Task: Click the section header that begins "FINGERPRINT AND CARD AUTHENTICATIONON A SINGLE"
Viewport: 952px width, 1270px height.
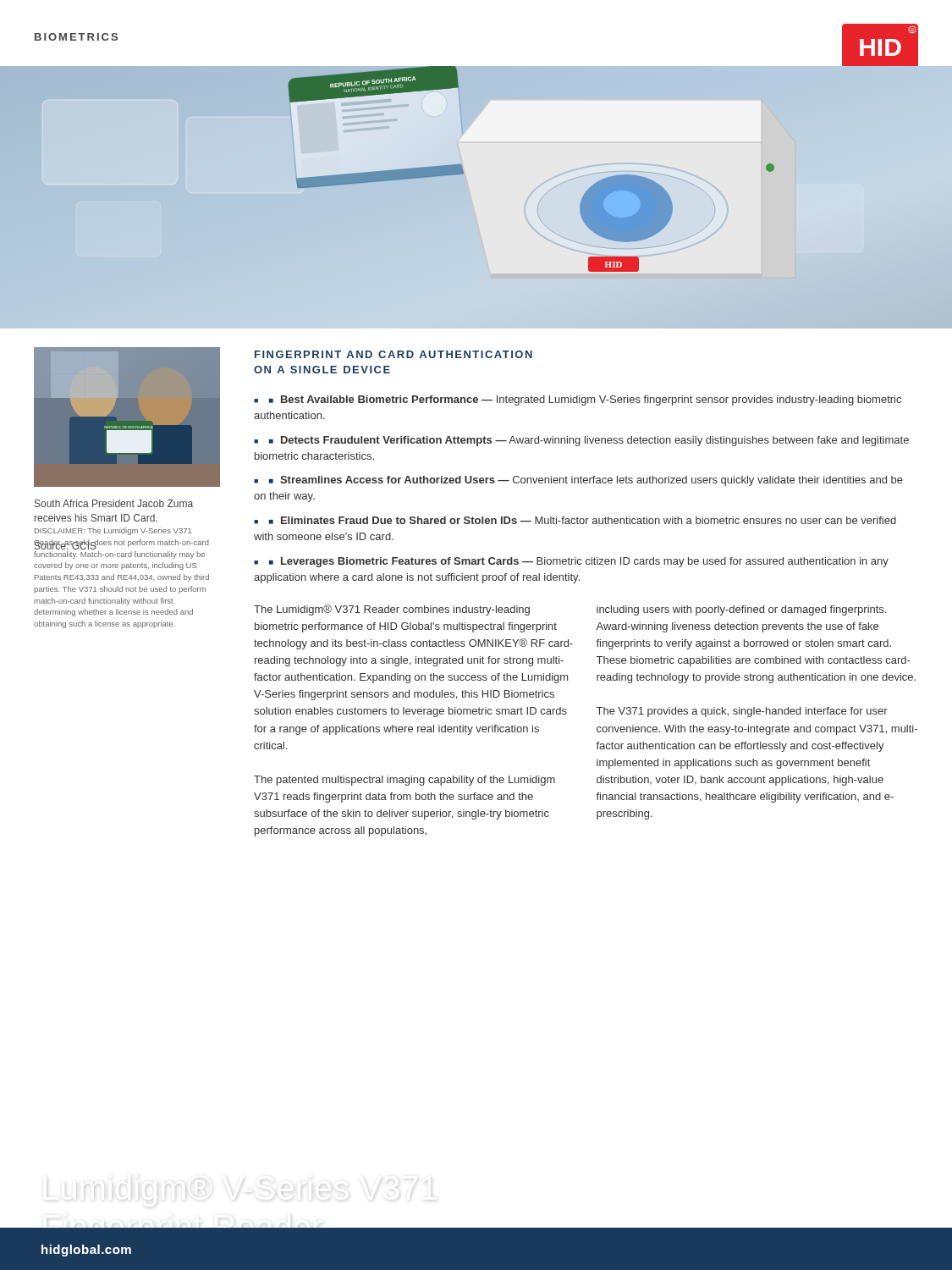Action: click(394, 362)
